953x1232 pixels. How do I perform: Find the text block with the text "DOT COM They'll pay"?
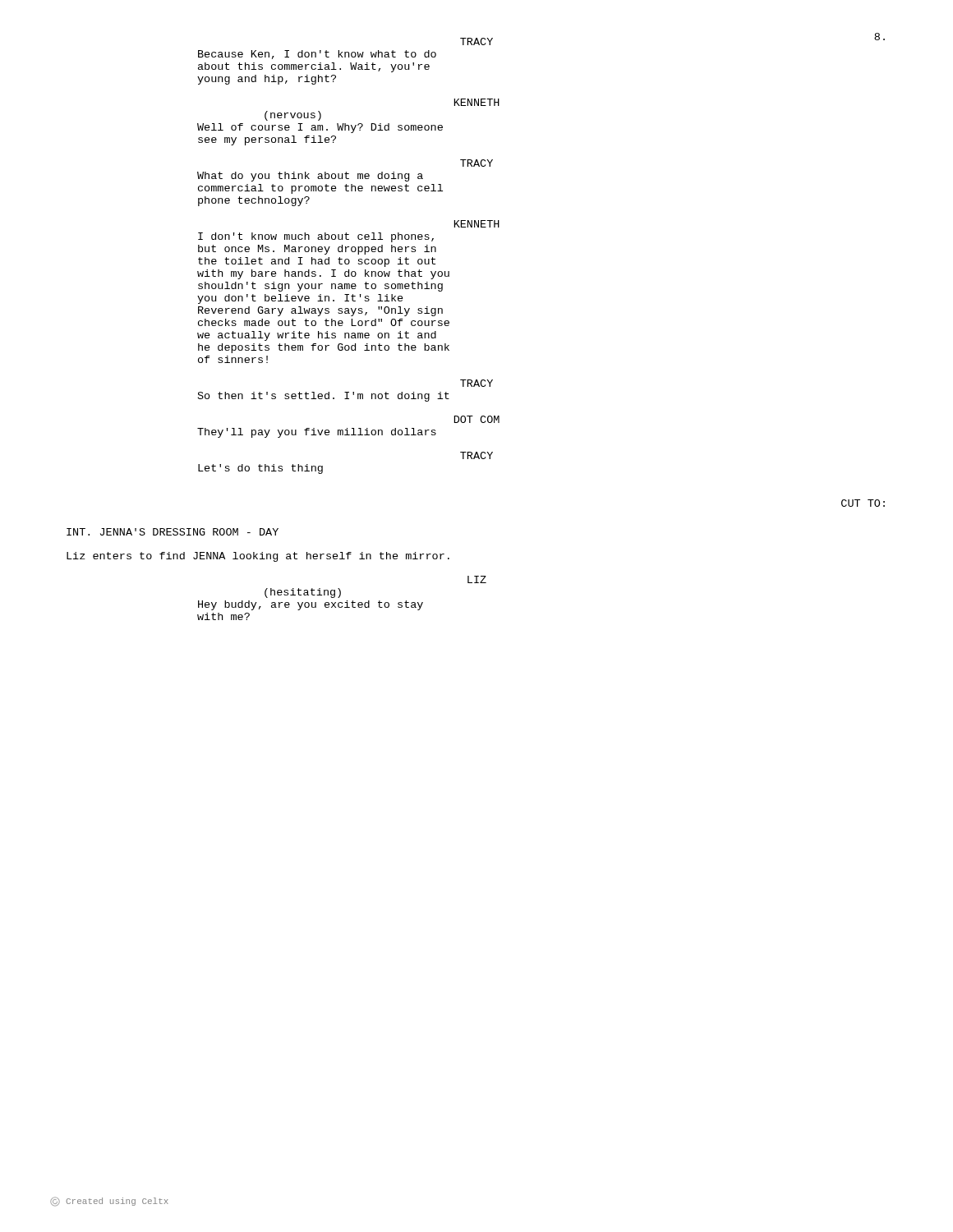(493, 426)
